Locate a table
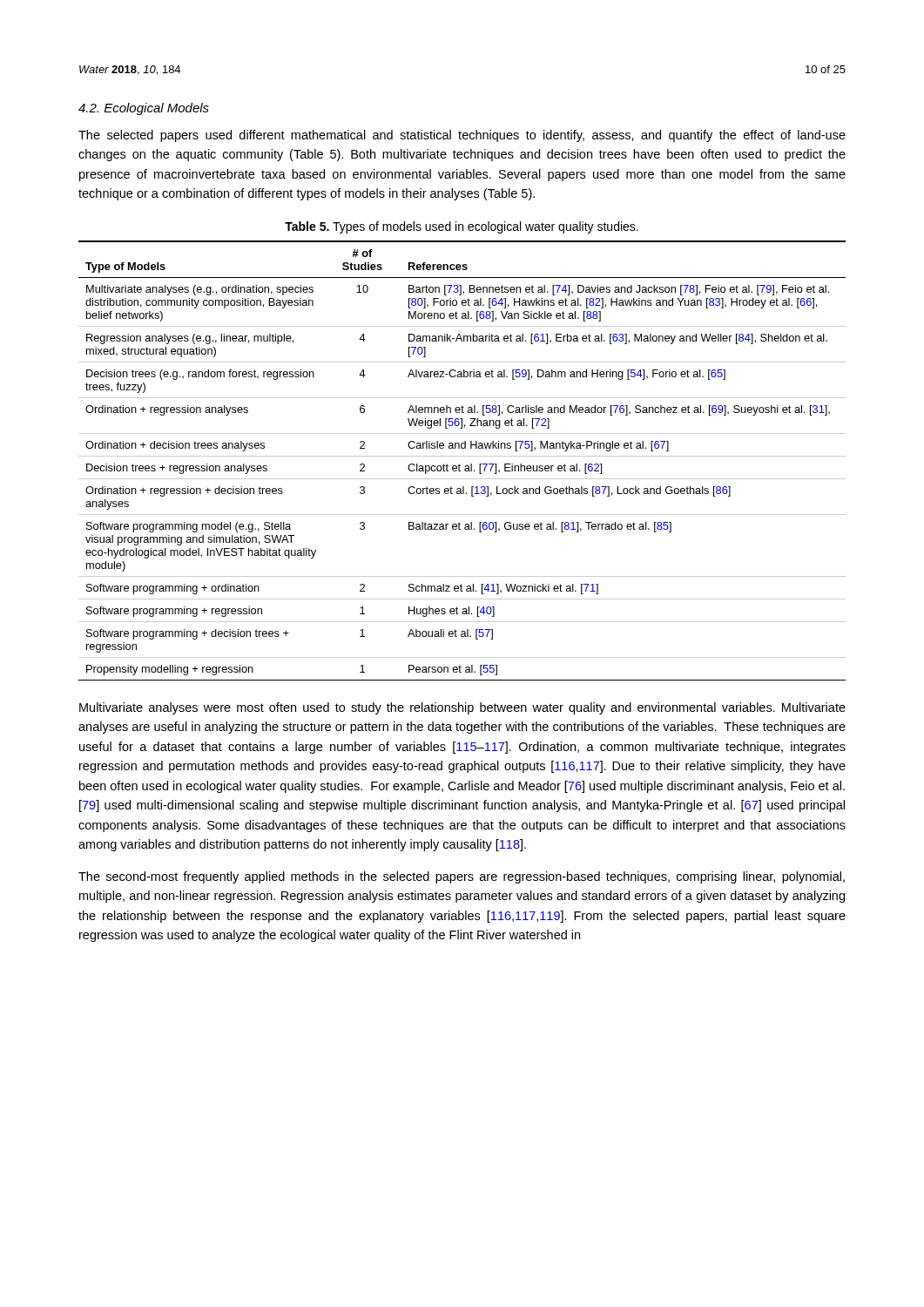This screenshot has width=924, height=1307. (462, 460)
